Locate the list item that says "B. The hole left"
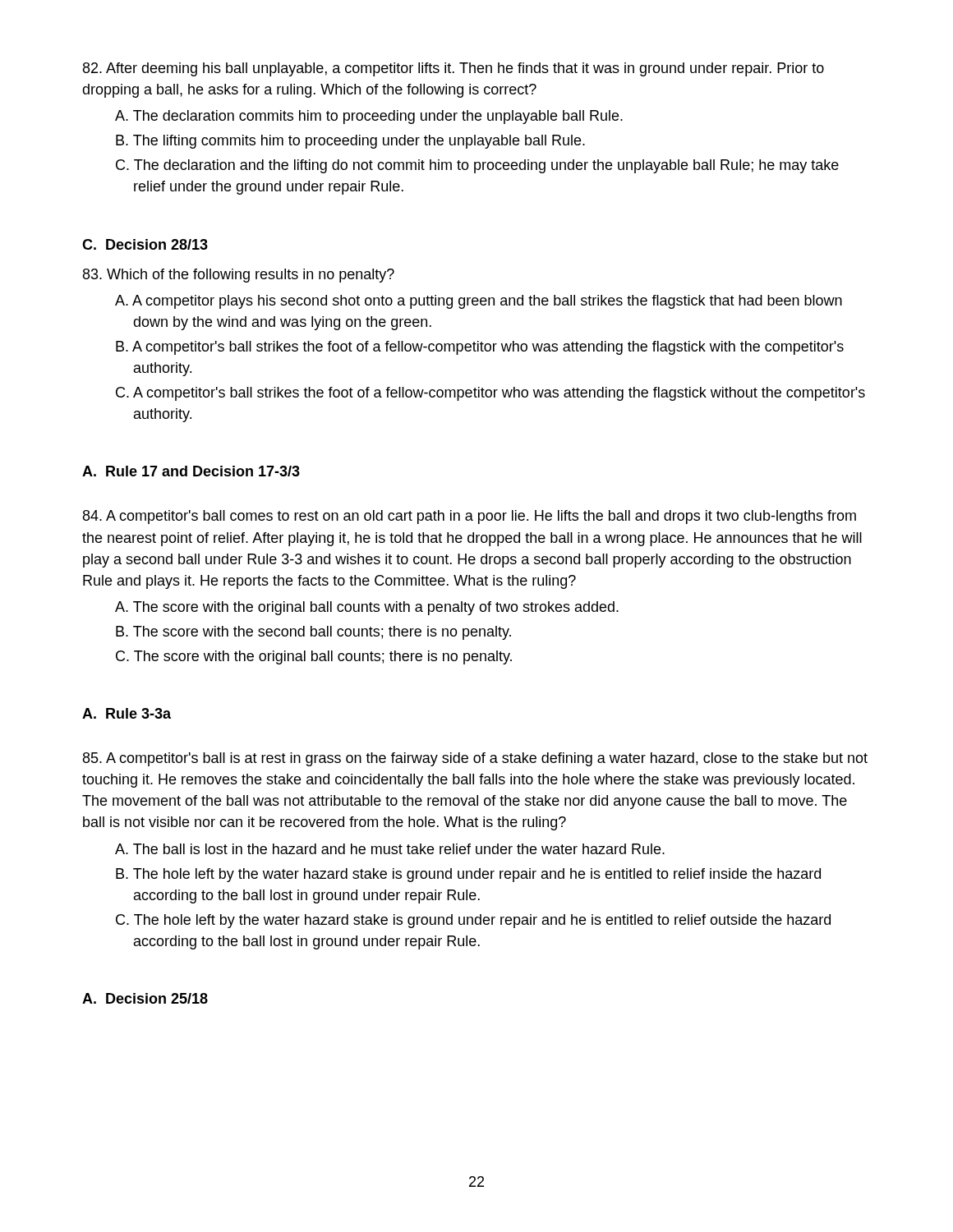Viewport: 953px width, 1232px height. click(x=468, y=884)
